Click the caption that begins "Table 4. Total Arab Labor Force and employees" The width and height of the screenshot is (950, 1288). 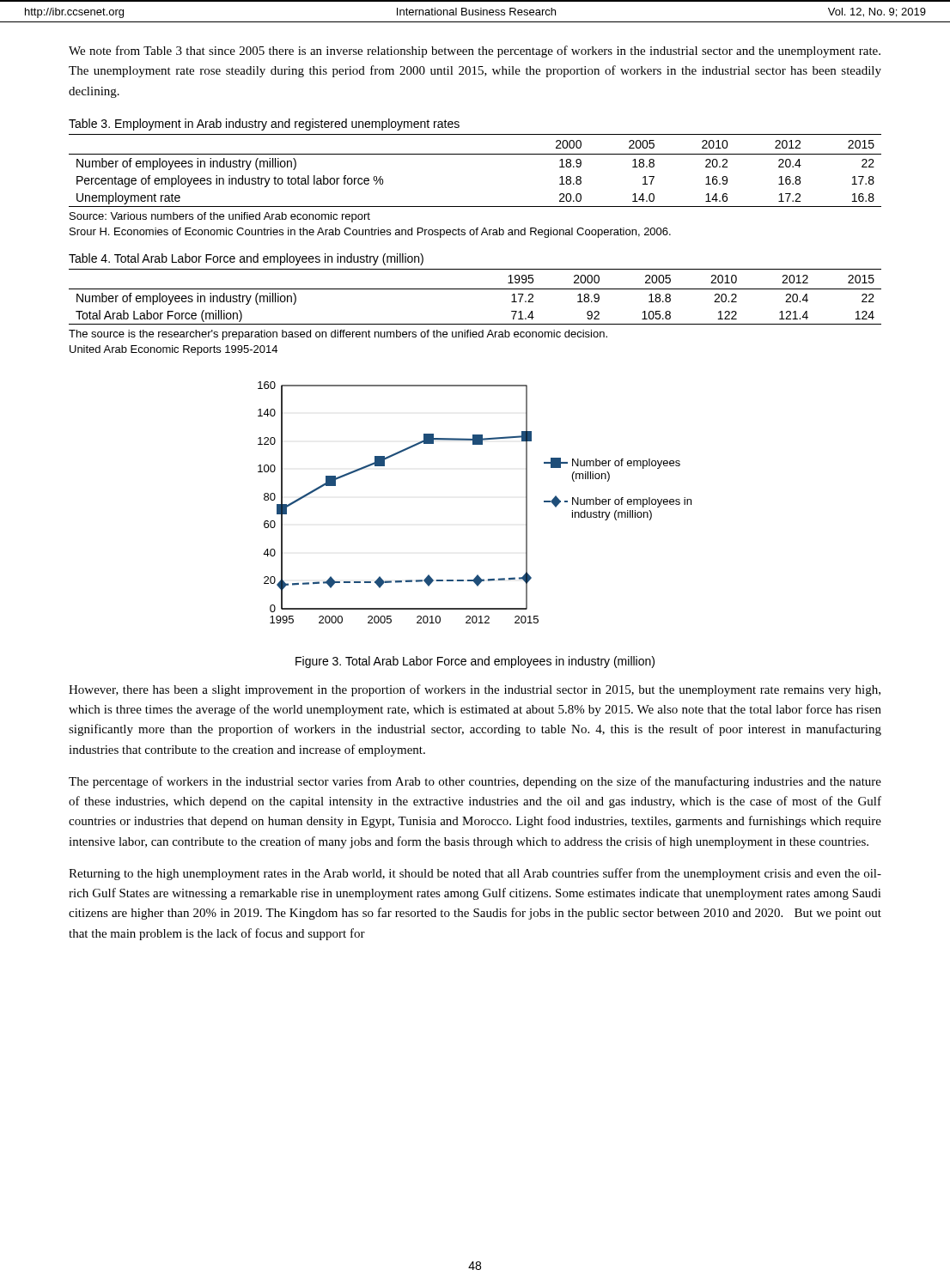(x=246, y=258)
